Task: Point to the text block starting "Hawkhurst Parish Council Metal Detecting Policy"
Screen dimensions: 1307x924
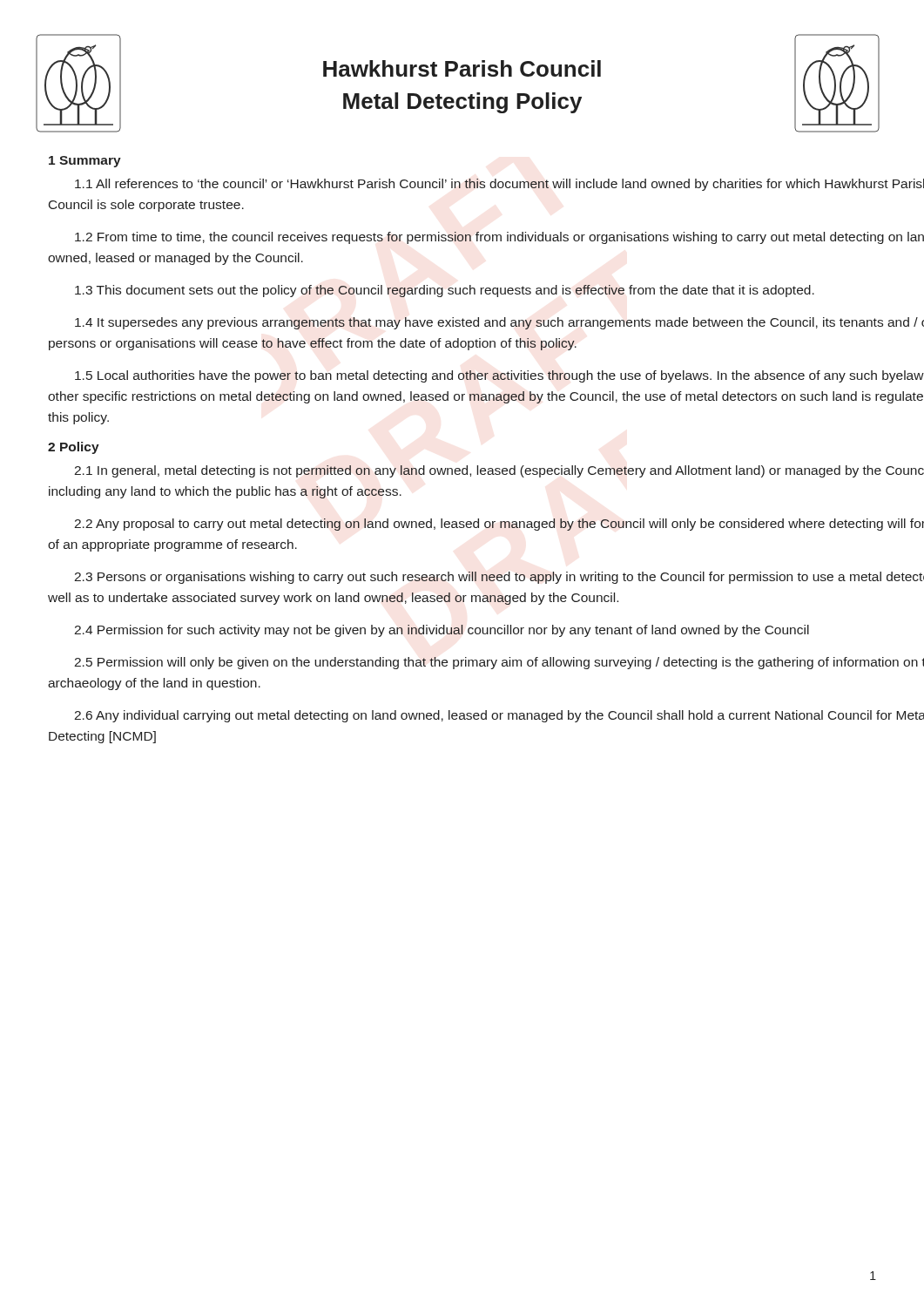Action: tap(462, 85)
